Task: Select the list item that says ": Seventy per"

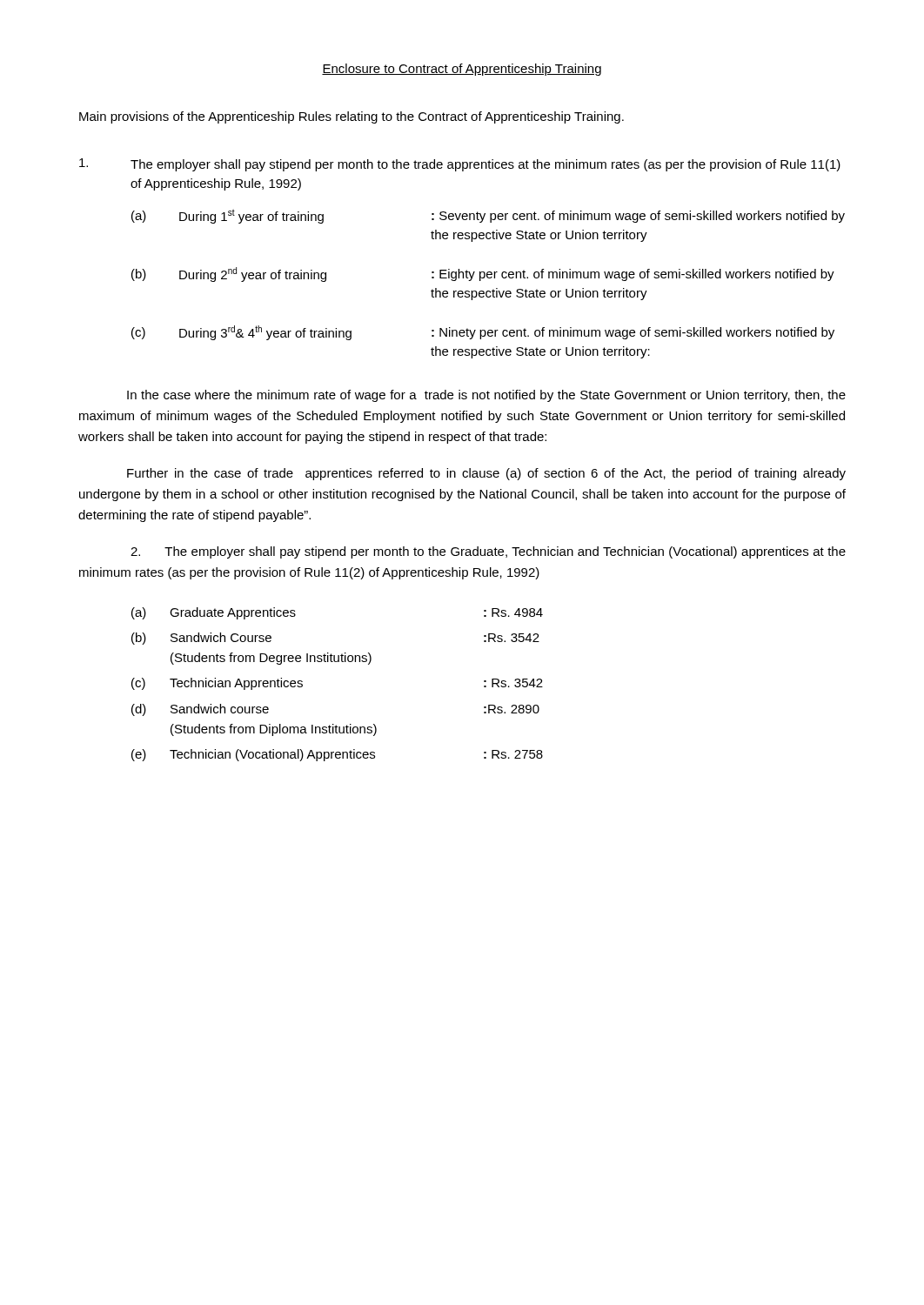Action: click(638, 225)
